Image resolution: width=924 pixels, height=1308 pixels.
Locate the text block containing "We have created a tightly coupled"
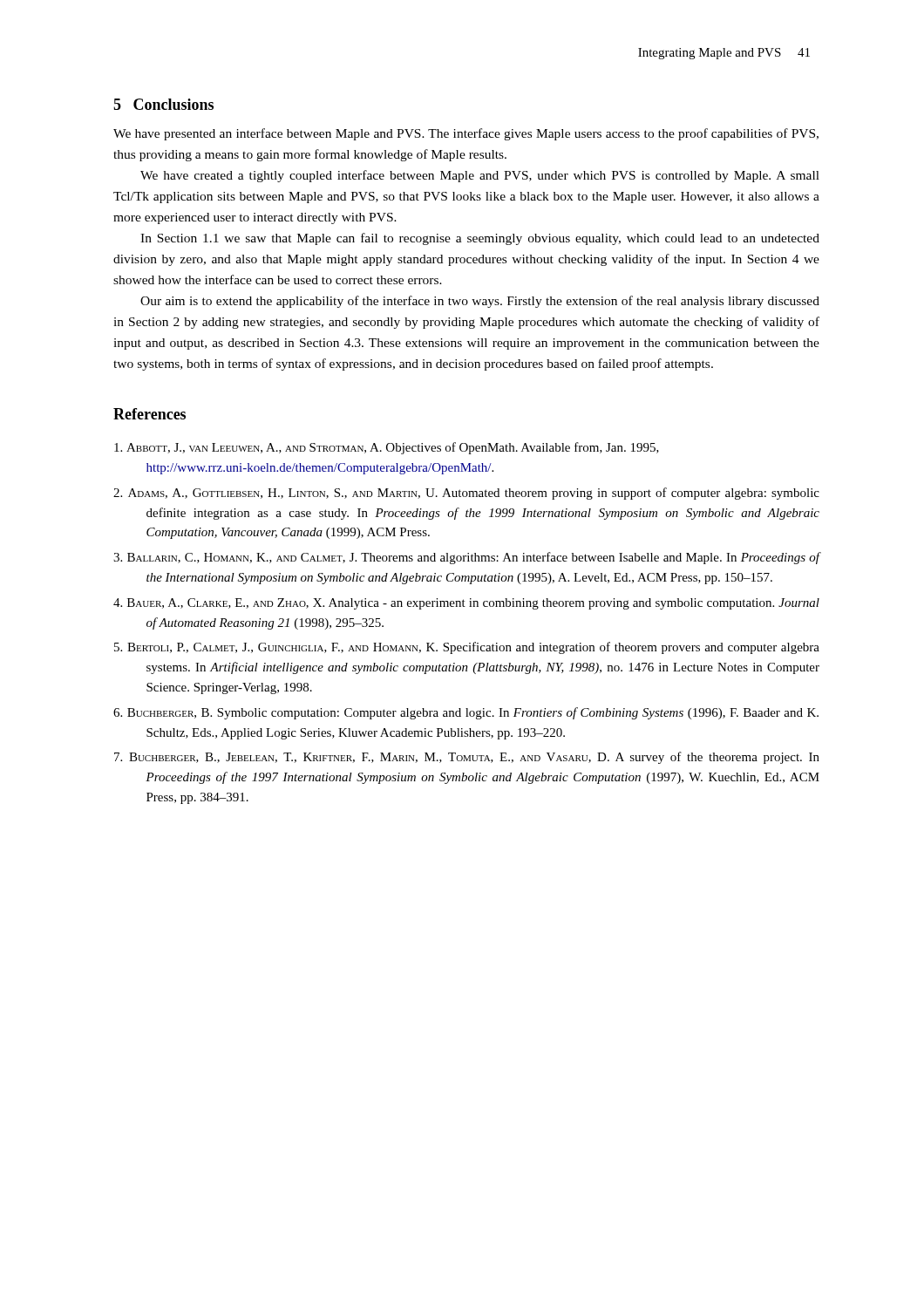[x=466, y=196]
